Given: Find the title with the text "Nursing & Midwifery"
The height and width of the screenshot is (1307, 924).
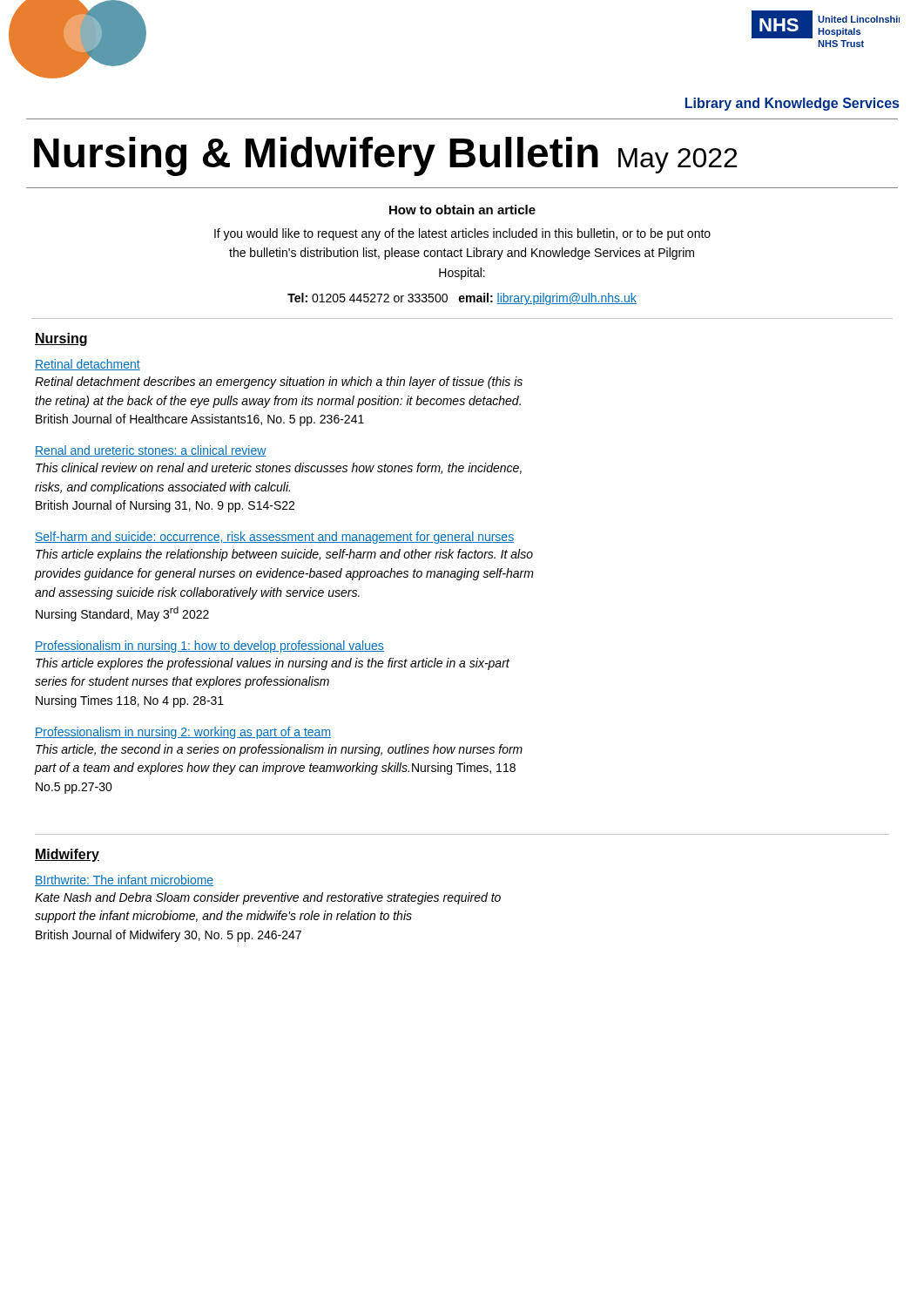Looking at the screenshot, I should tap(385, 153).
